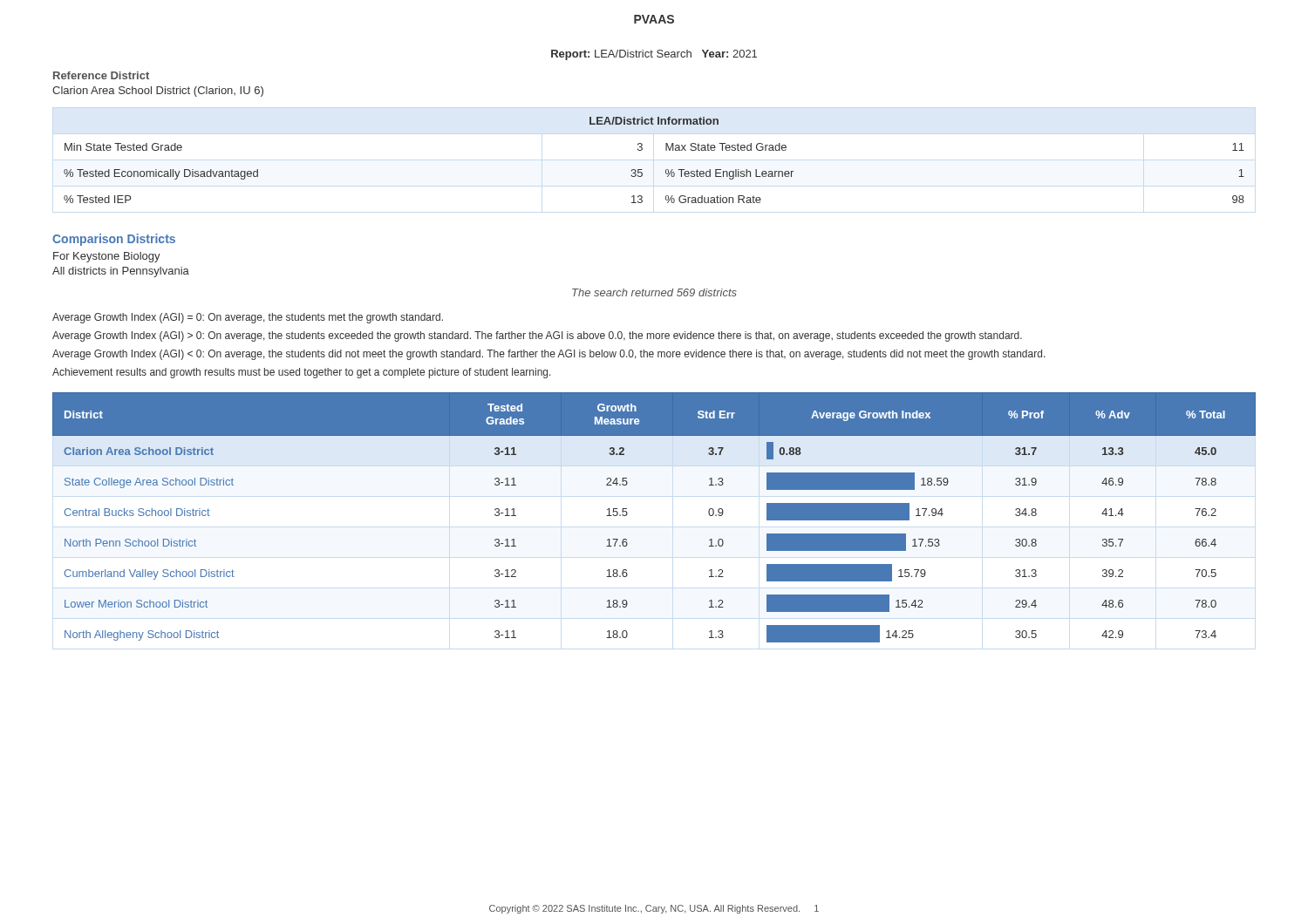Find the text block starting "Average Growth Index (AGI) = 0: On"

pos(248,317)
